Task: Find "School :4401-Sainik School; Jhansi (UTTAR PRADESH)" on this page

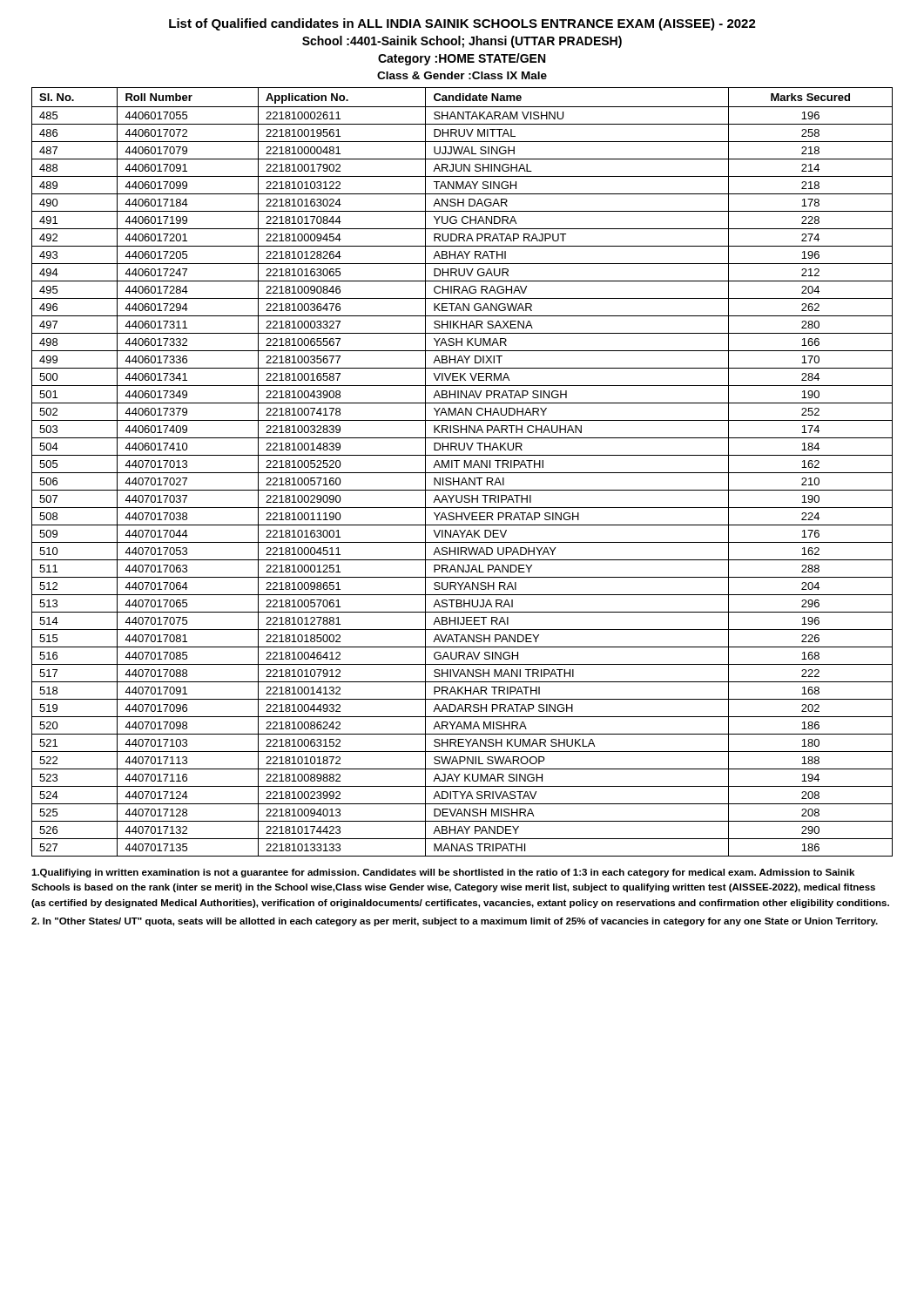Action: pyautogui.click(x=462, y=41)
